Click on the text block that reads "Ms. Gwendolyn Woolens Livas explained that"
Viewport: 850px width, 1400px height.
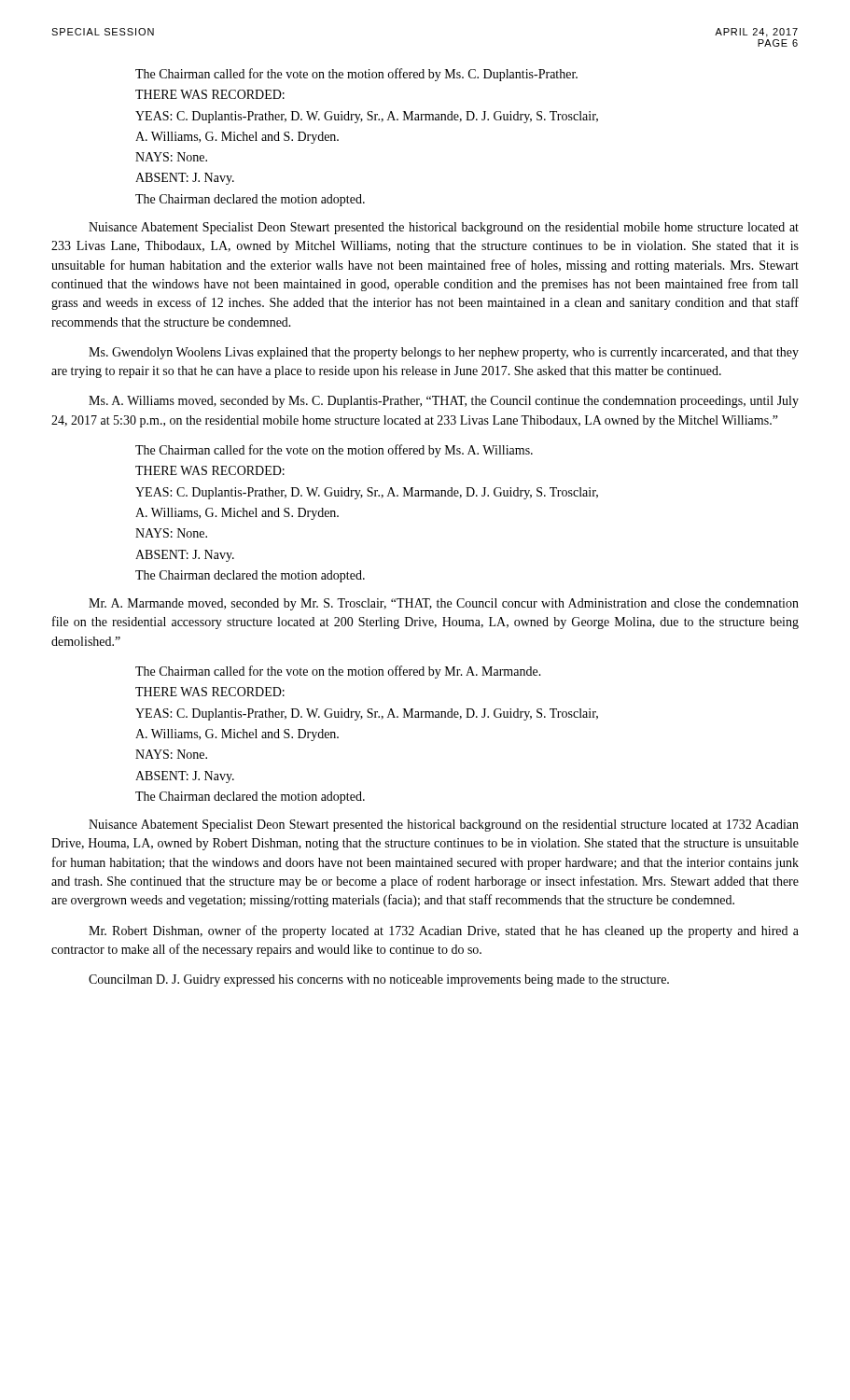425,362
